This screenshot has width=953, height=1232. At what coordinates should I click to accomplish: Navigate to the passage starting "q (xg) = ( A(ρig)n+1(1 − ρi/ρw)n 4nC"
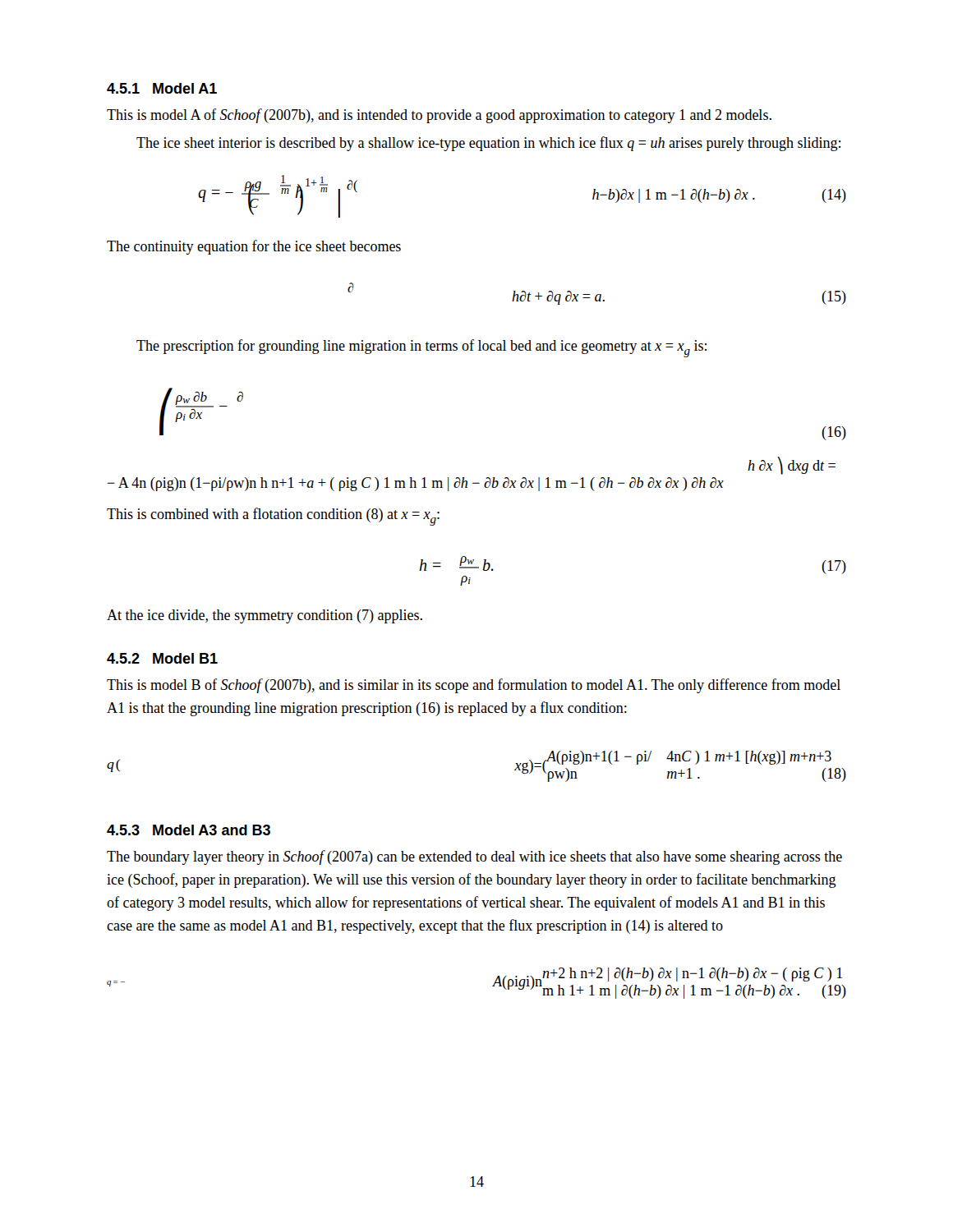pos(111,768)
